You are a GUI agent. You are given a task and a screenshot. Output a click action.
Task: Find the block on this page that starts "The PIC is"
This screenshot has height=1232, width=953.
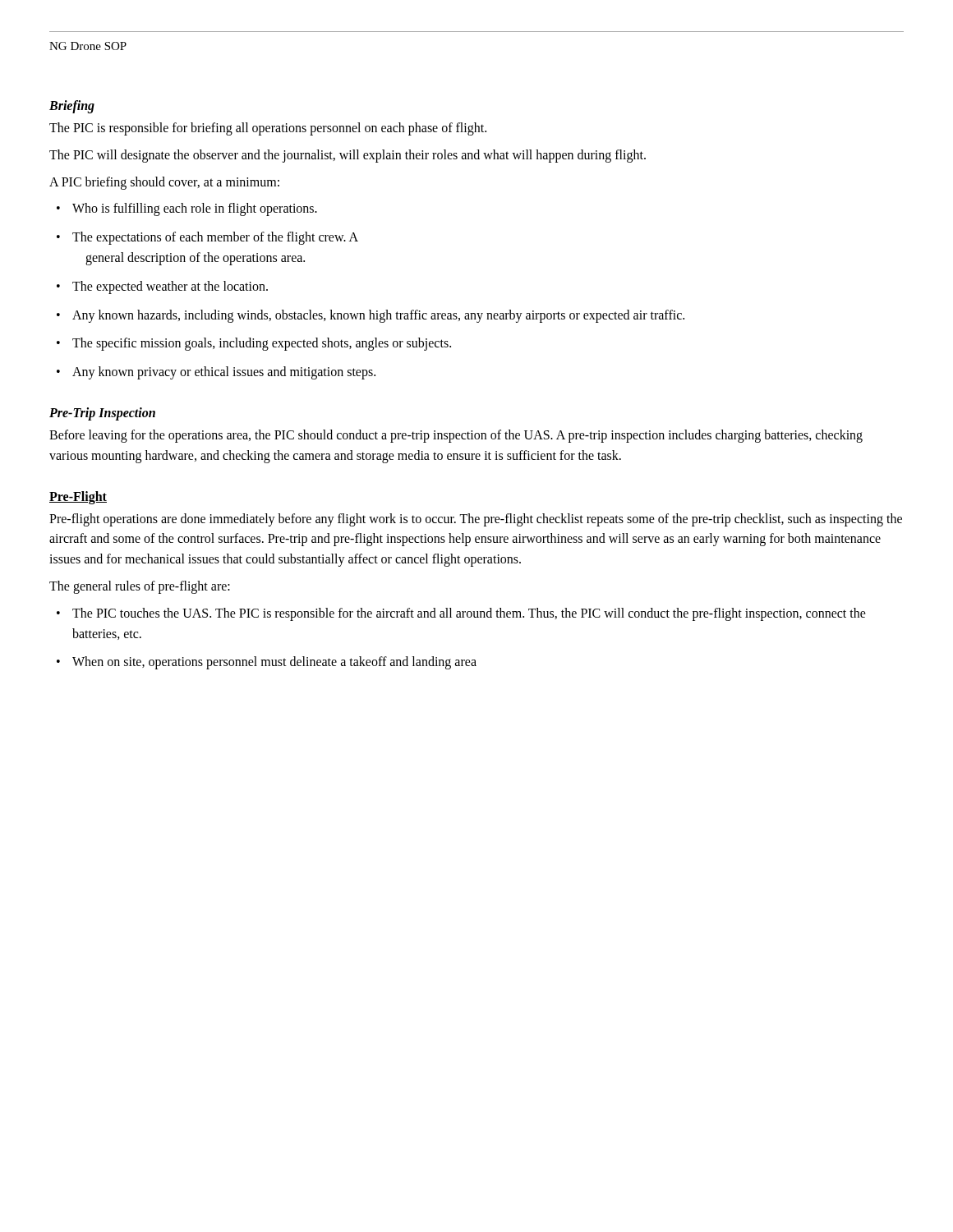(x=476, y=128)
